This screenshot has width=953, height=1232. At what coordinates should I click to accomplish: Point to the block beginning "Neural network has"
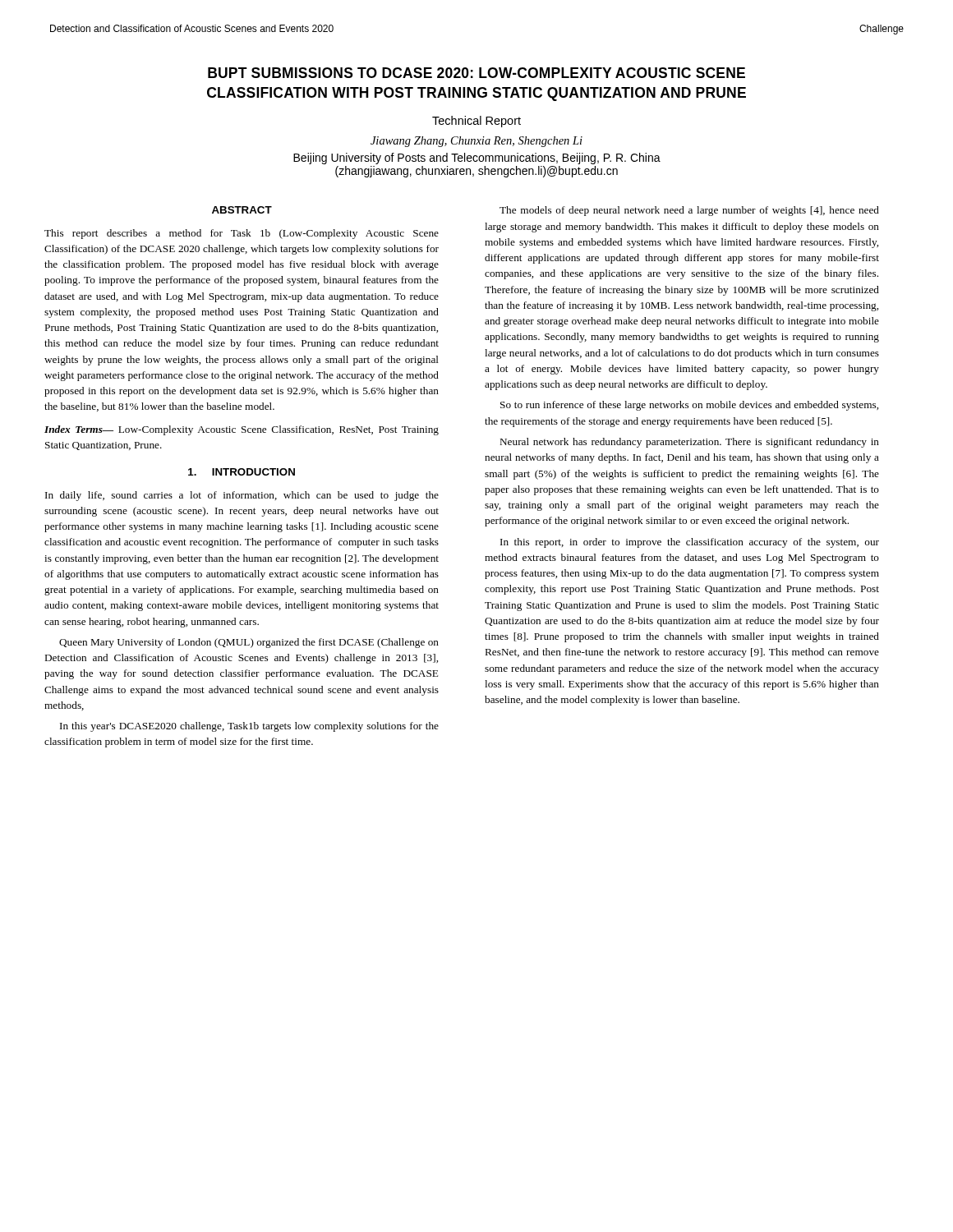(x=682, y=481)
